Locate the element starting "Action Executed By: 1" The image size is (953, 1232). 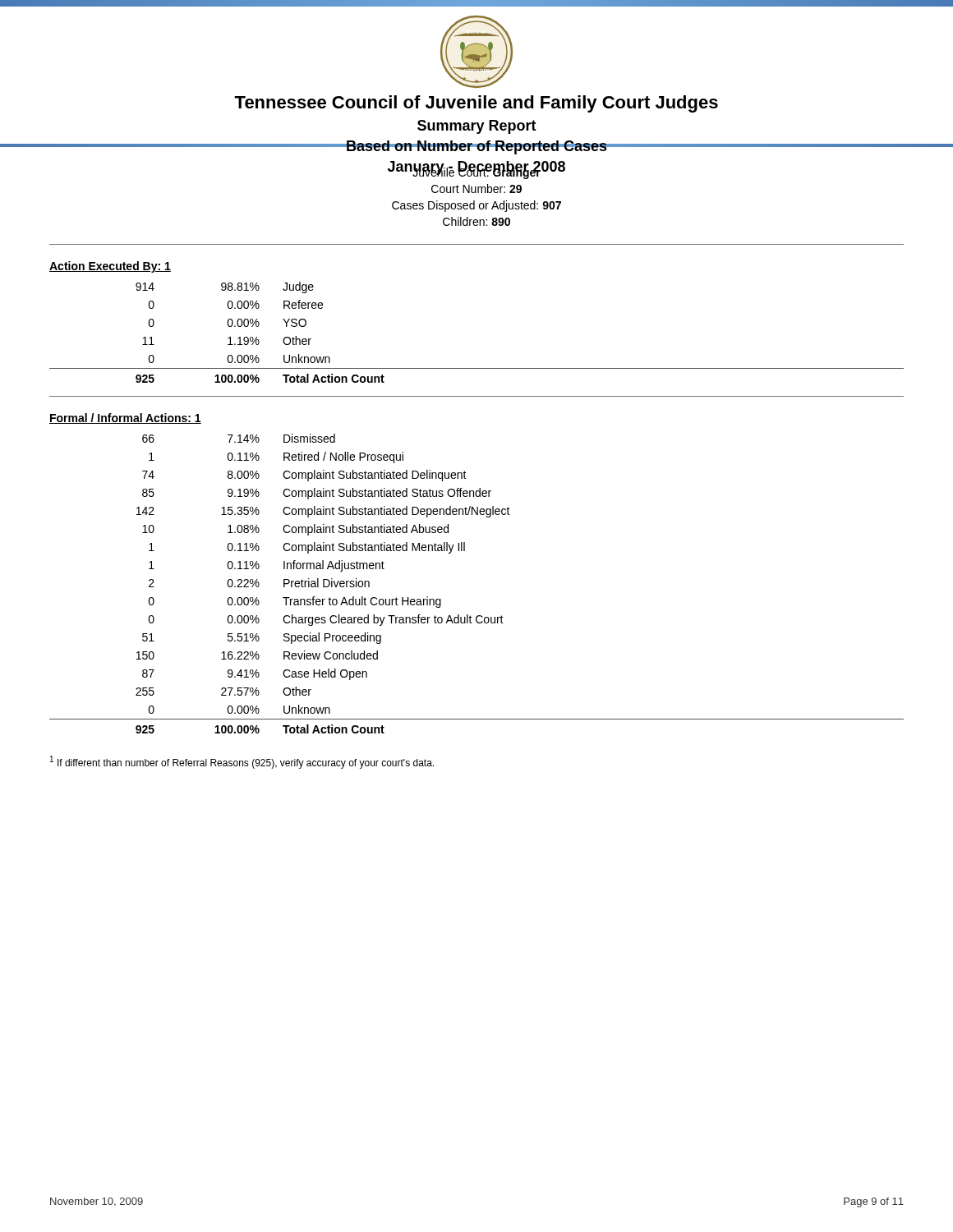pos(110,266)
